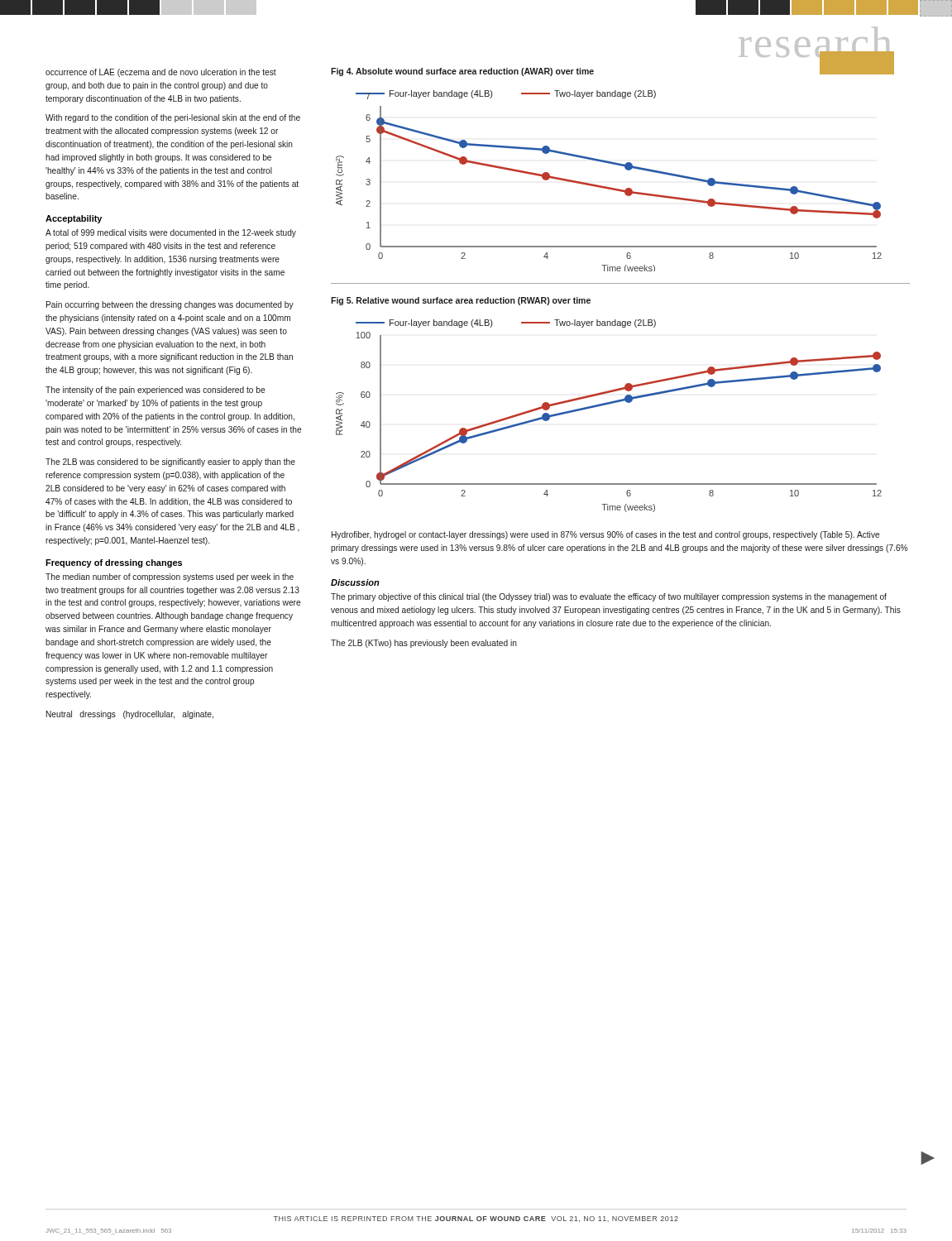952x1241 pixels.
Task: Locate the text block with the text "occurrence of LAE (eczema"
Action: (x=161, y=86)
